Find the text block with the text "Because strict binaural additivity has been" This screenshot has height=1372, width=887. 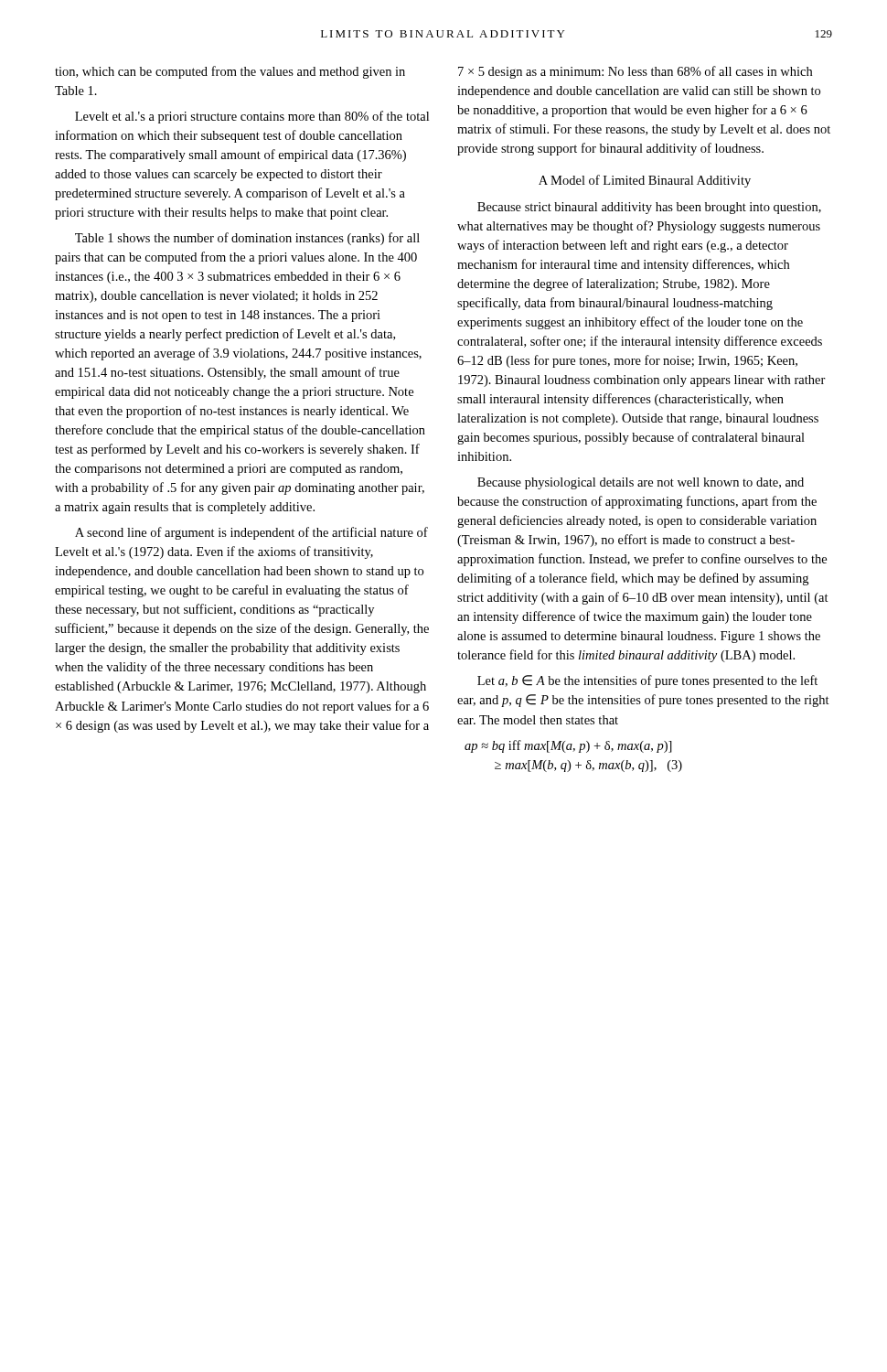[x=649, y=208]
